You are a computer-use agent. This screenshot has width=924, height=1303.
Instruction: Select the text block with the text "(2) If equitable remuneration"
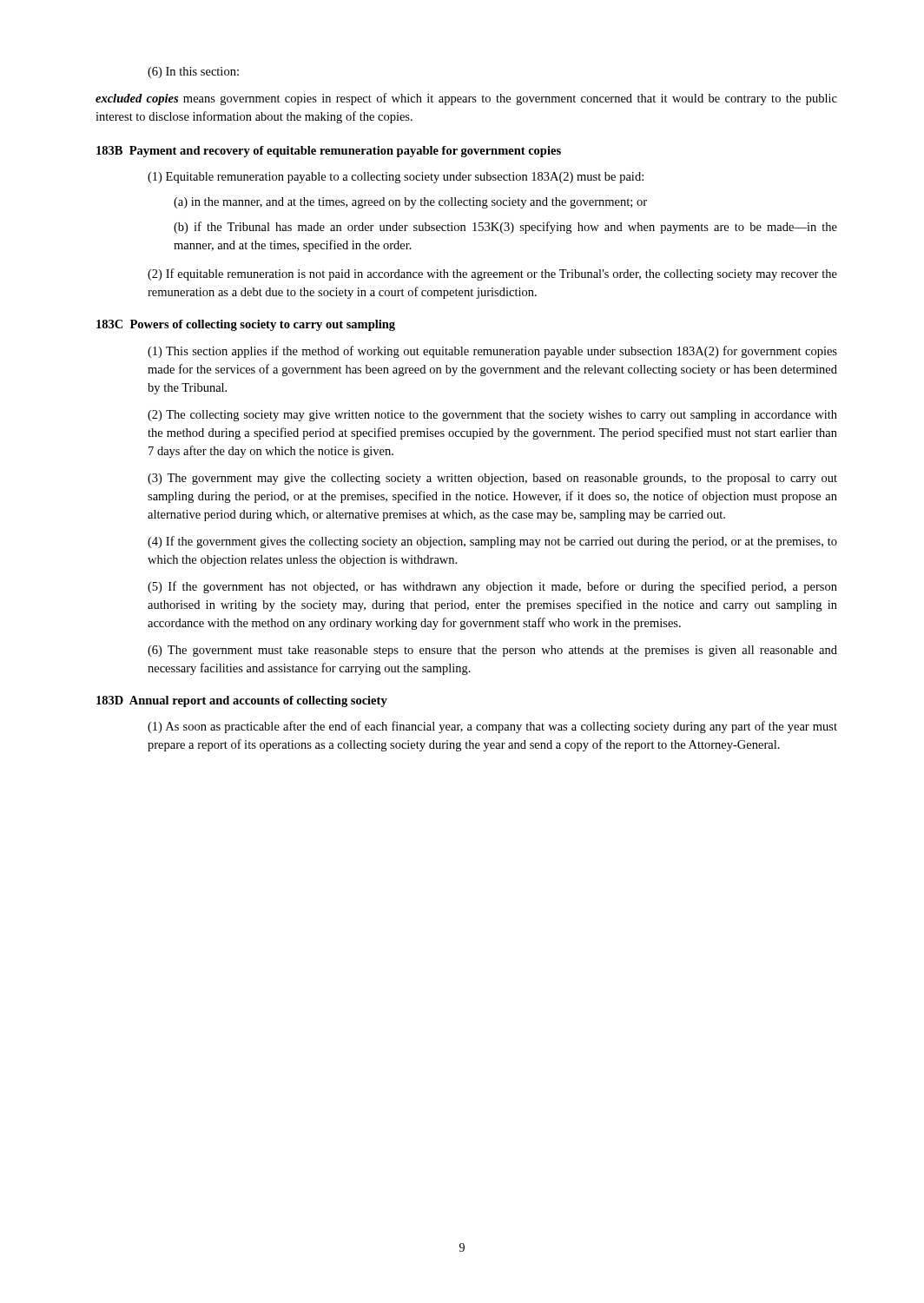pyautogui.click(x=492, y=283)
